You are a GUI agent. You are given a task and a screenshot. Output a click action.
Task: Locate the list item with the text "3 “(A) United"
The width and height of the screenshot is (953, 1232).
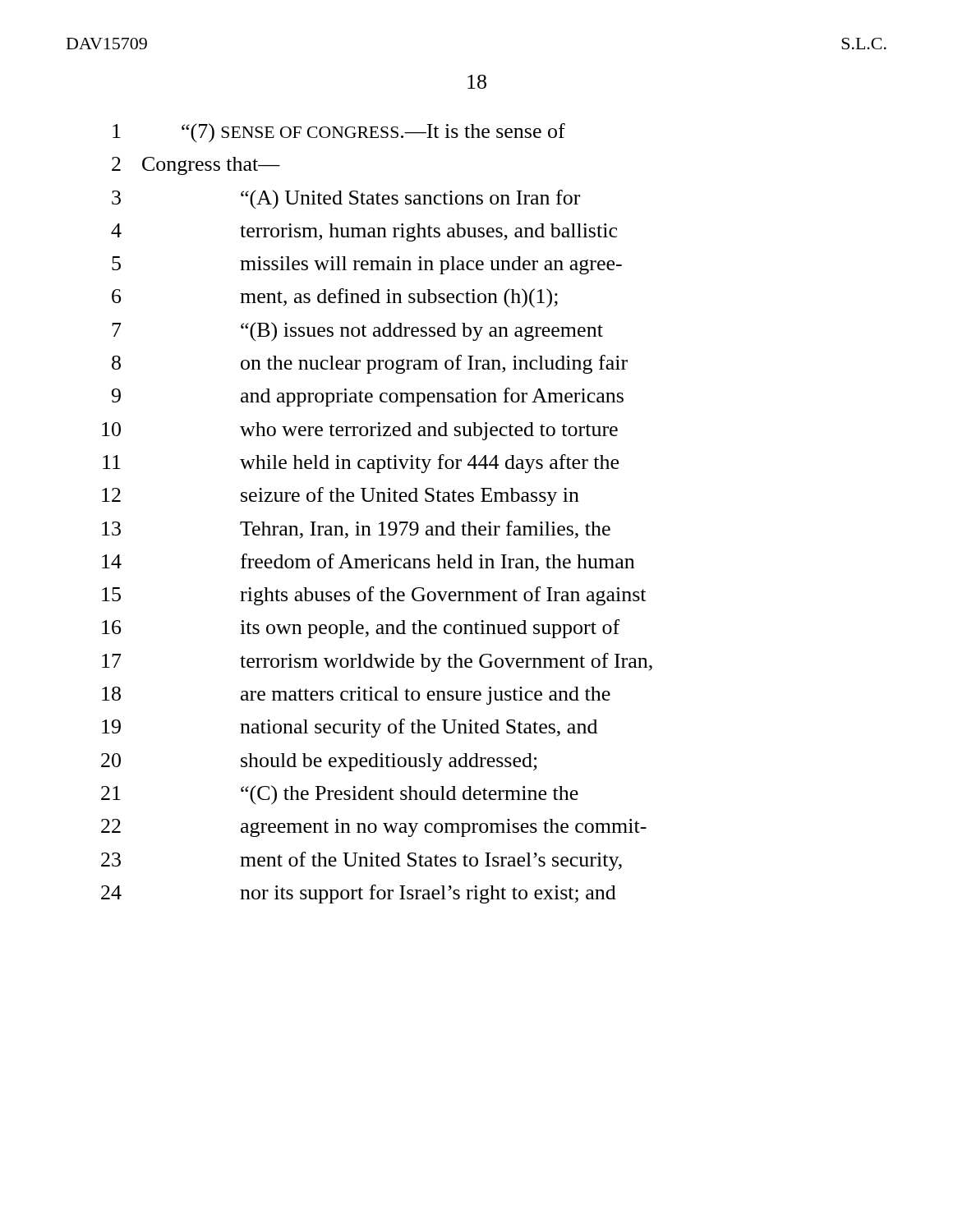476,198
